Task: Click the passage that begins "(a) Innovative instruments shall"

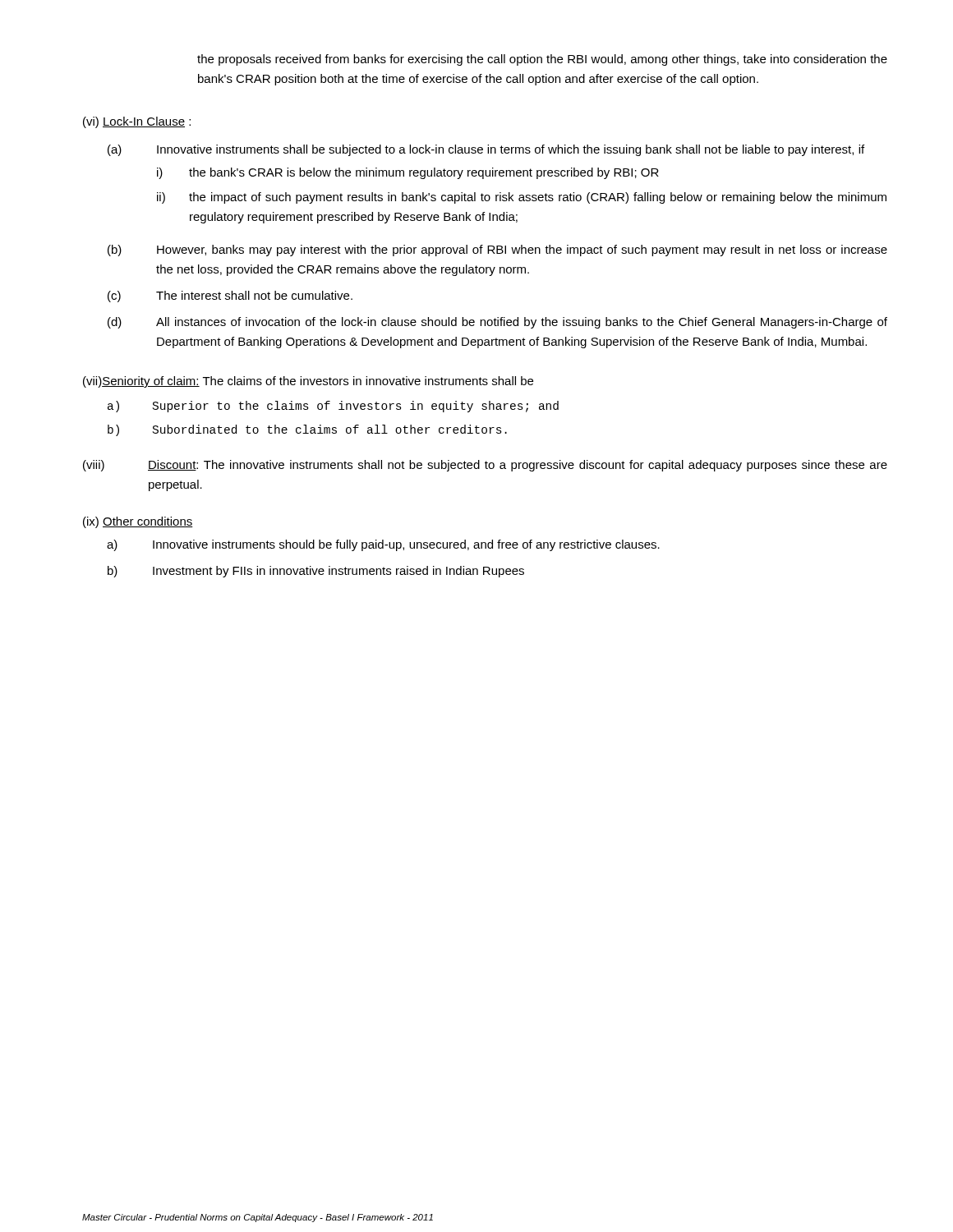Action: point(497,186)
